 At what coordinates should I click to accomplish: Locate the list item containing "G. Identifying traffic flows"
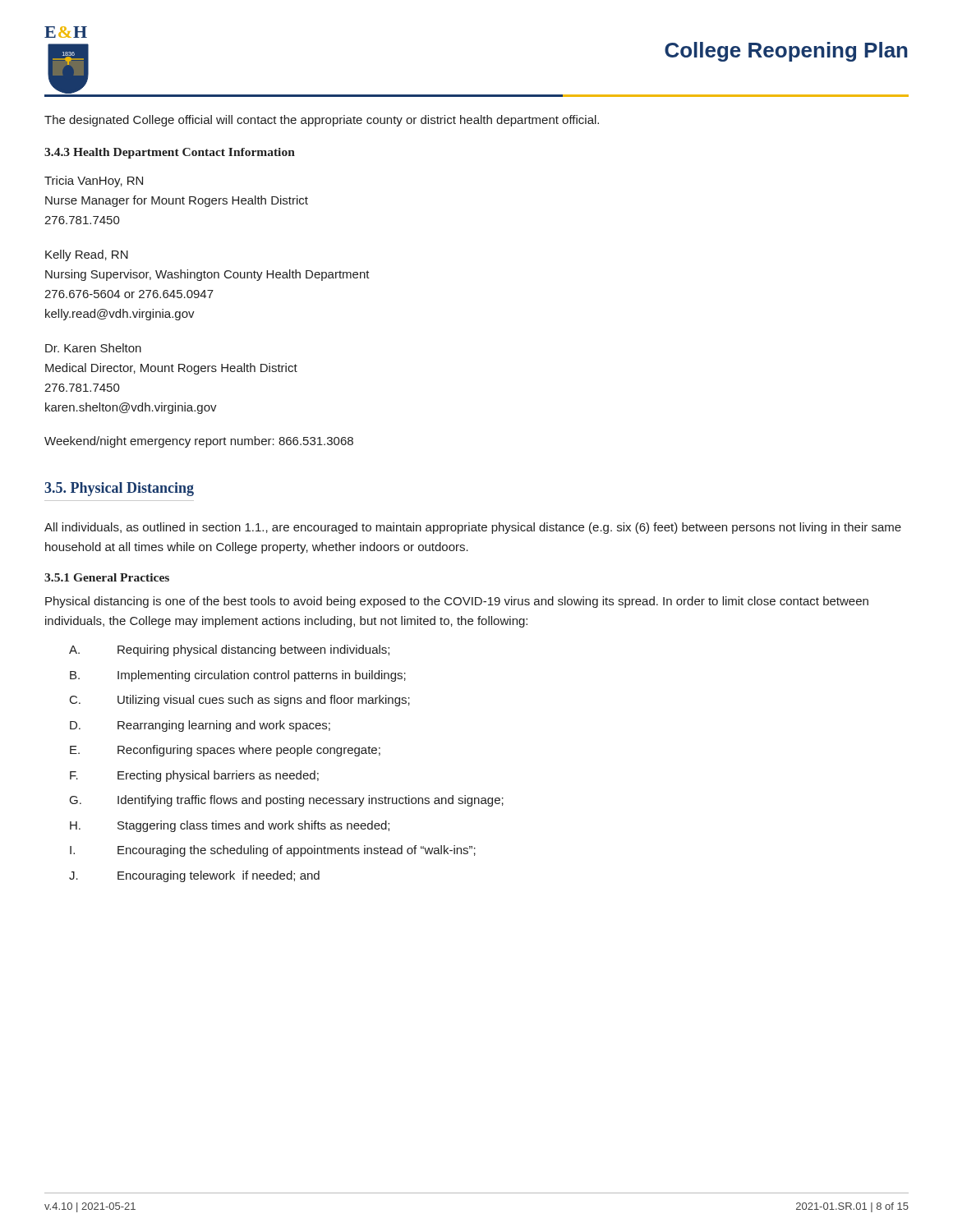pos(476,800)
